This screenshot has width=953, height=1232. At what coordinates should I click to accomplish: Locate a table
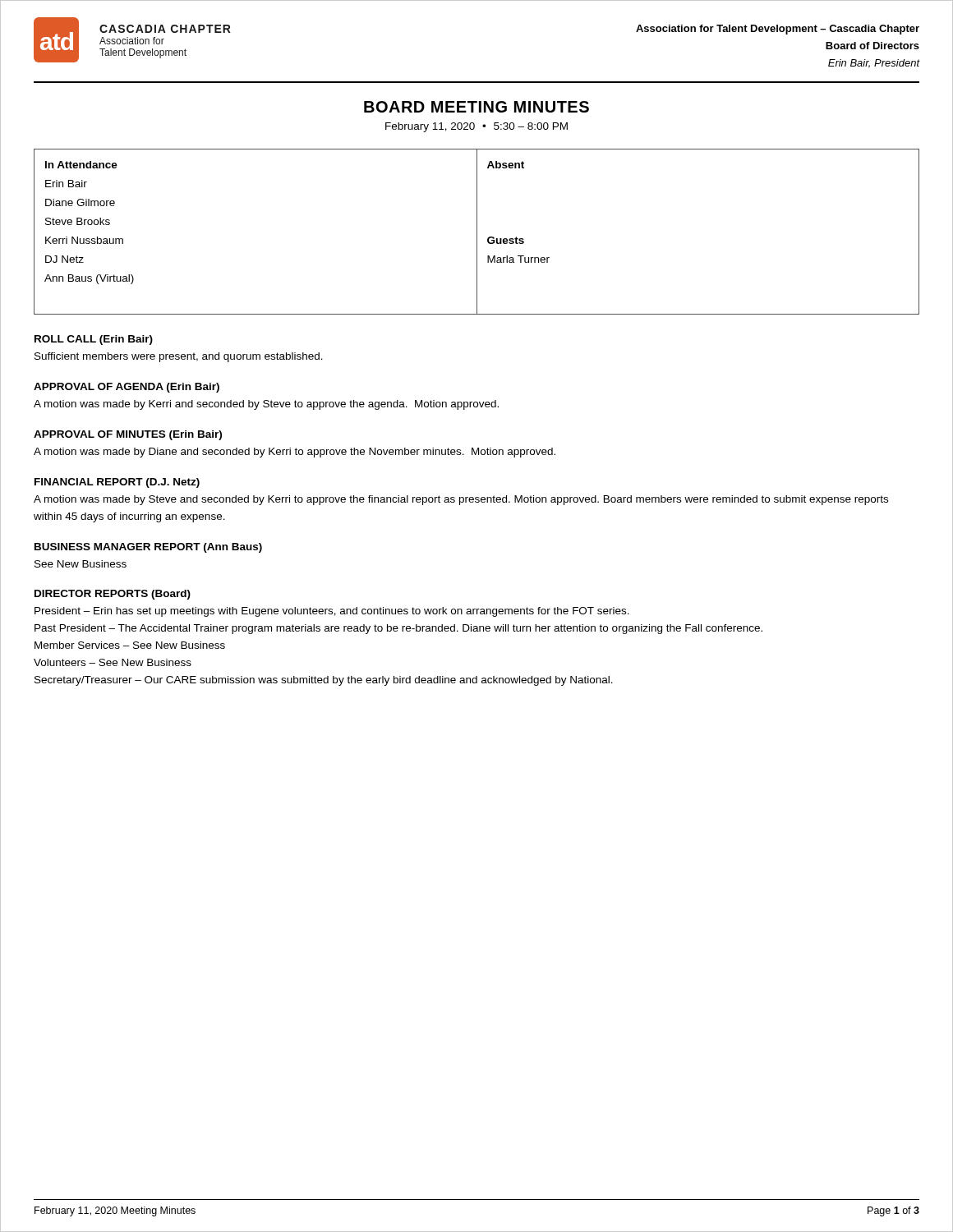[x=476, y=232]
